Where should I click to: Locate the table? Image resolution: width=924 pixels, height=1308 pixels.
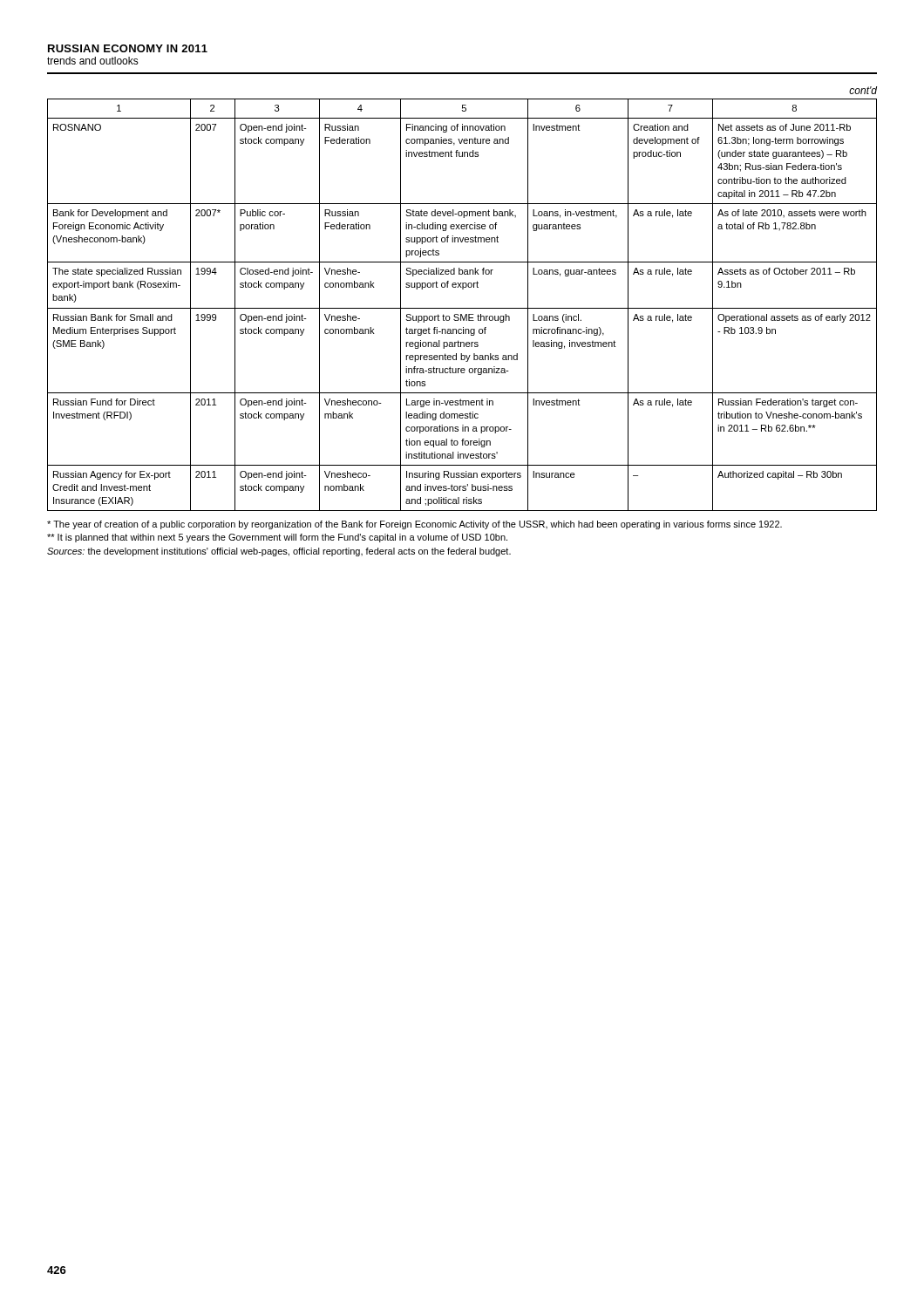point(462,305)
